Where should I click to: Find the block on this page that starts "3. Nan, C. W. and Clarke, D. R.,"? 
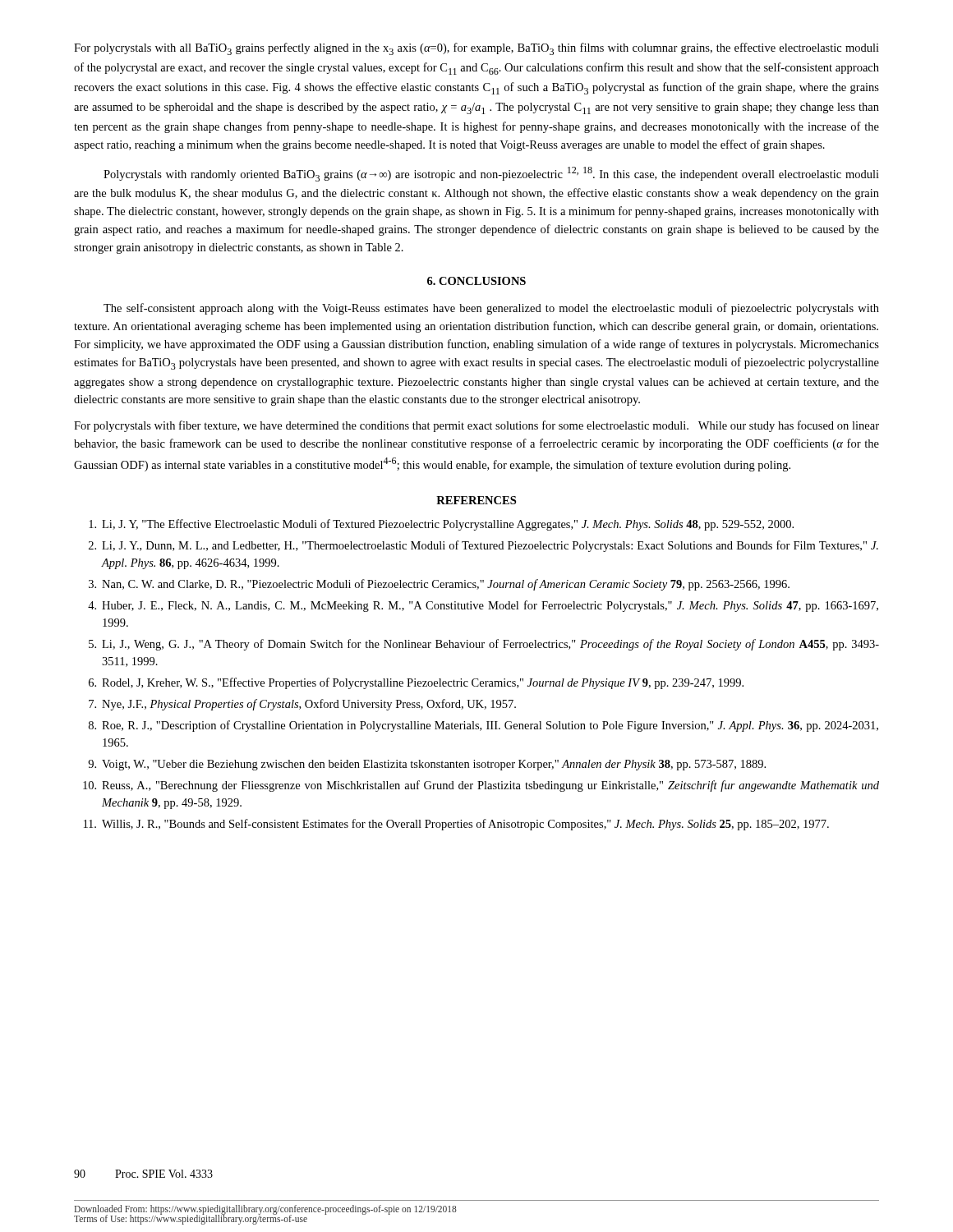coord(476,585)
